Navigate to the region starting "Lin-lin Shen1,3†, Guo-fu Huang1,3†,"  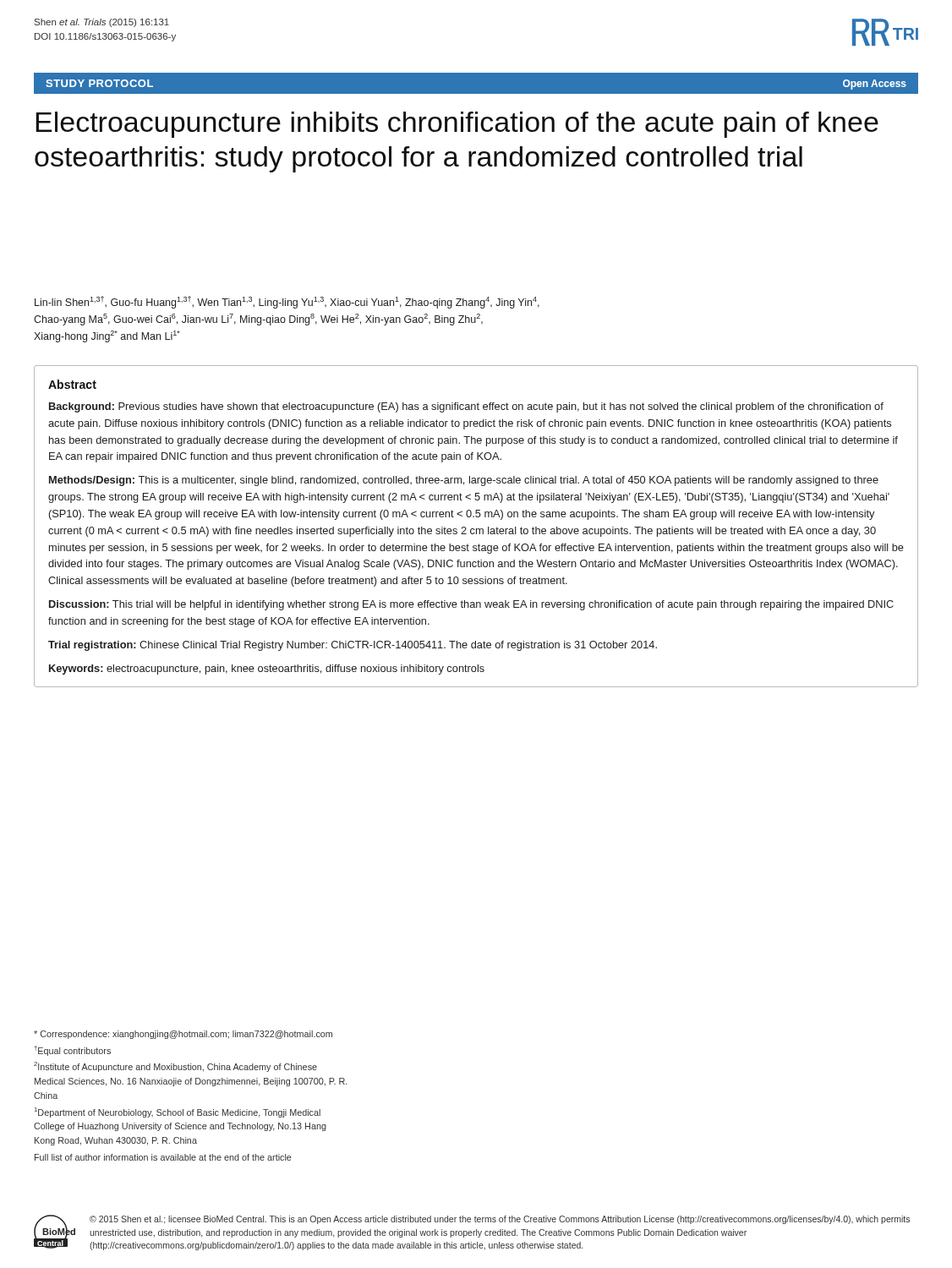pos(287,319)
